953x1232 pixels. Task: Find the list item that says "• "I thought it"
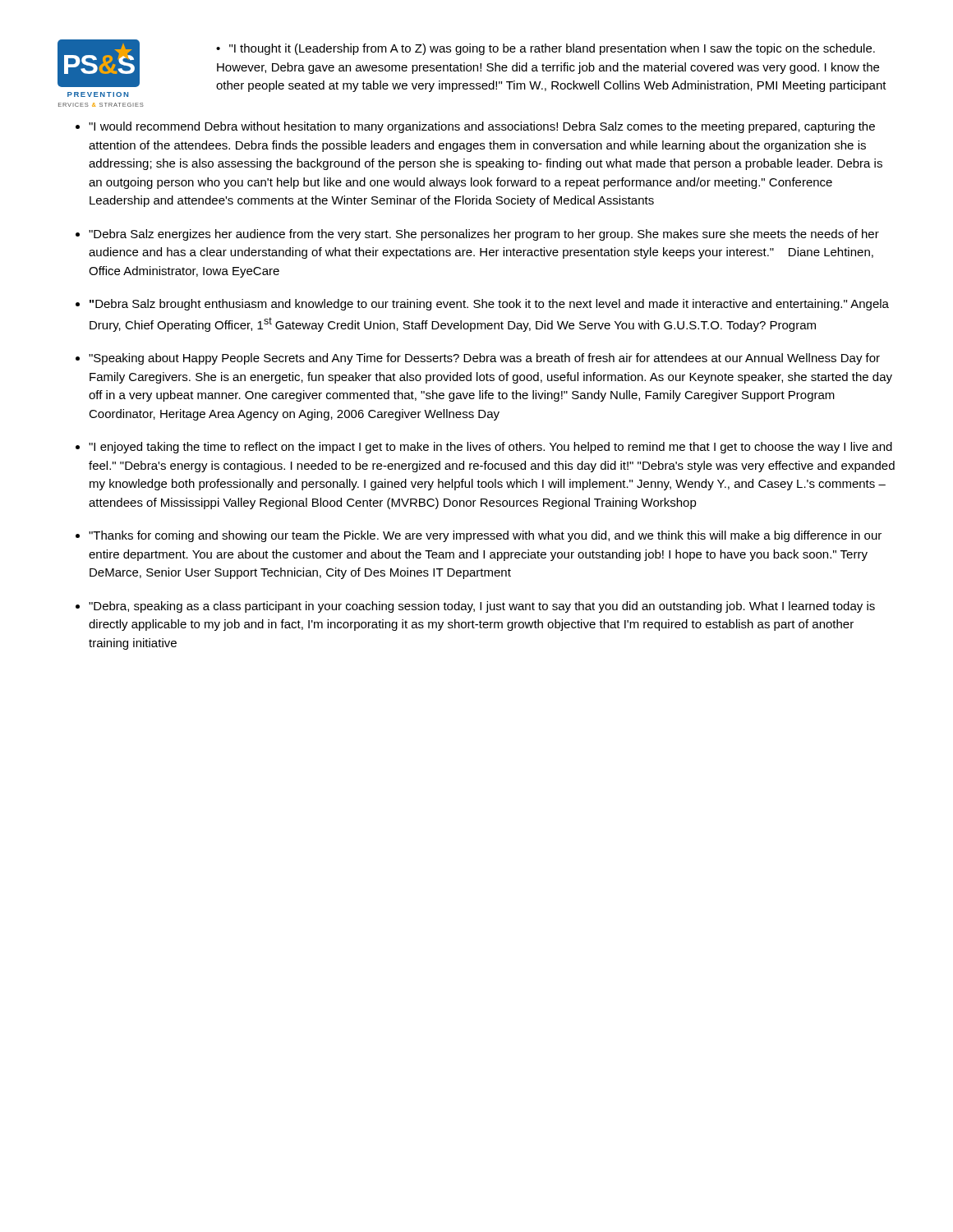551,67
